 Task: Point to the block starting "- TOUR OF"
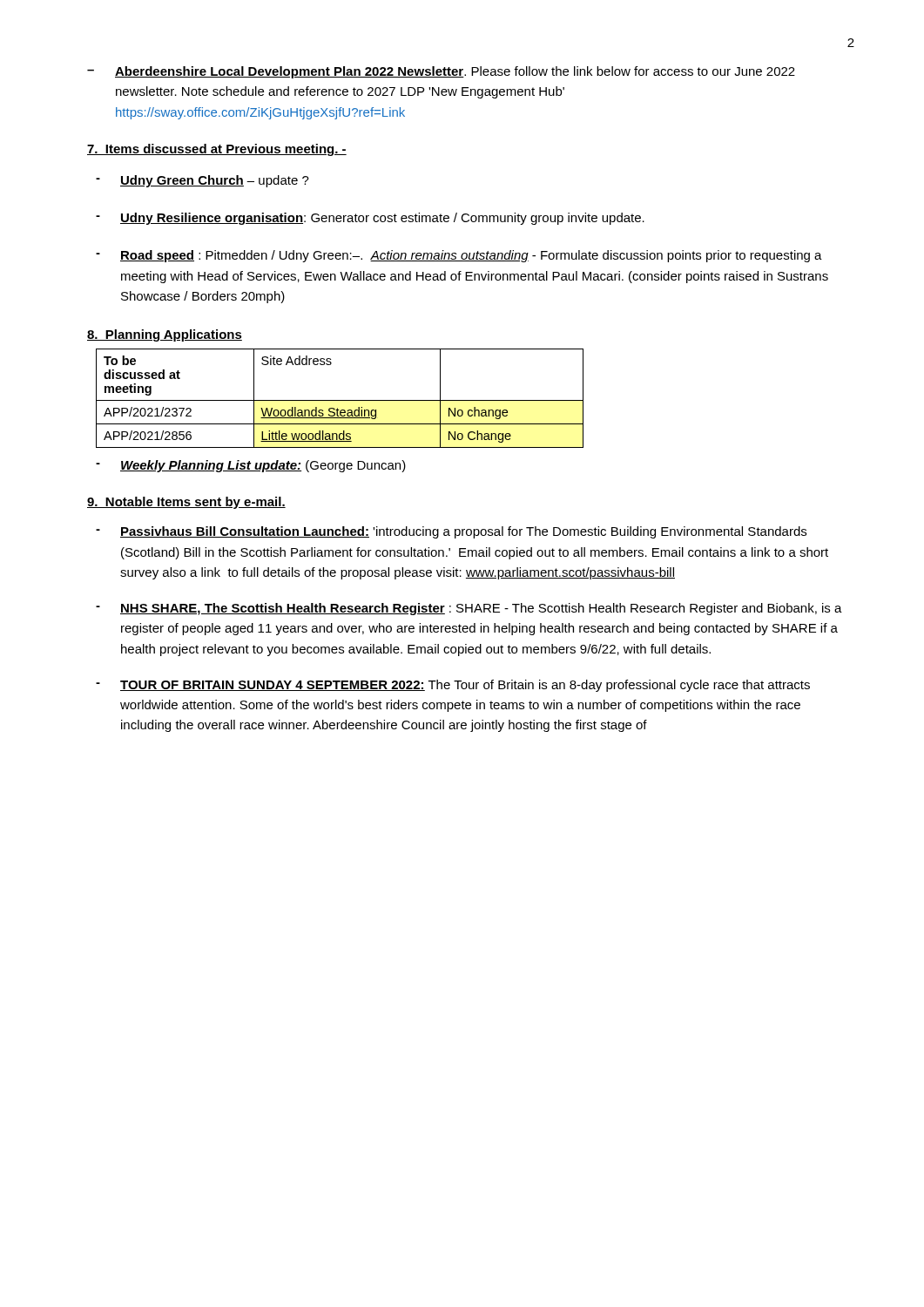point(475,705)
